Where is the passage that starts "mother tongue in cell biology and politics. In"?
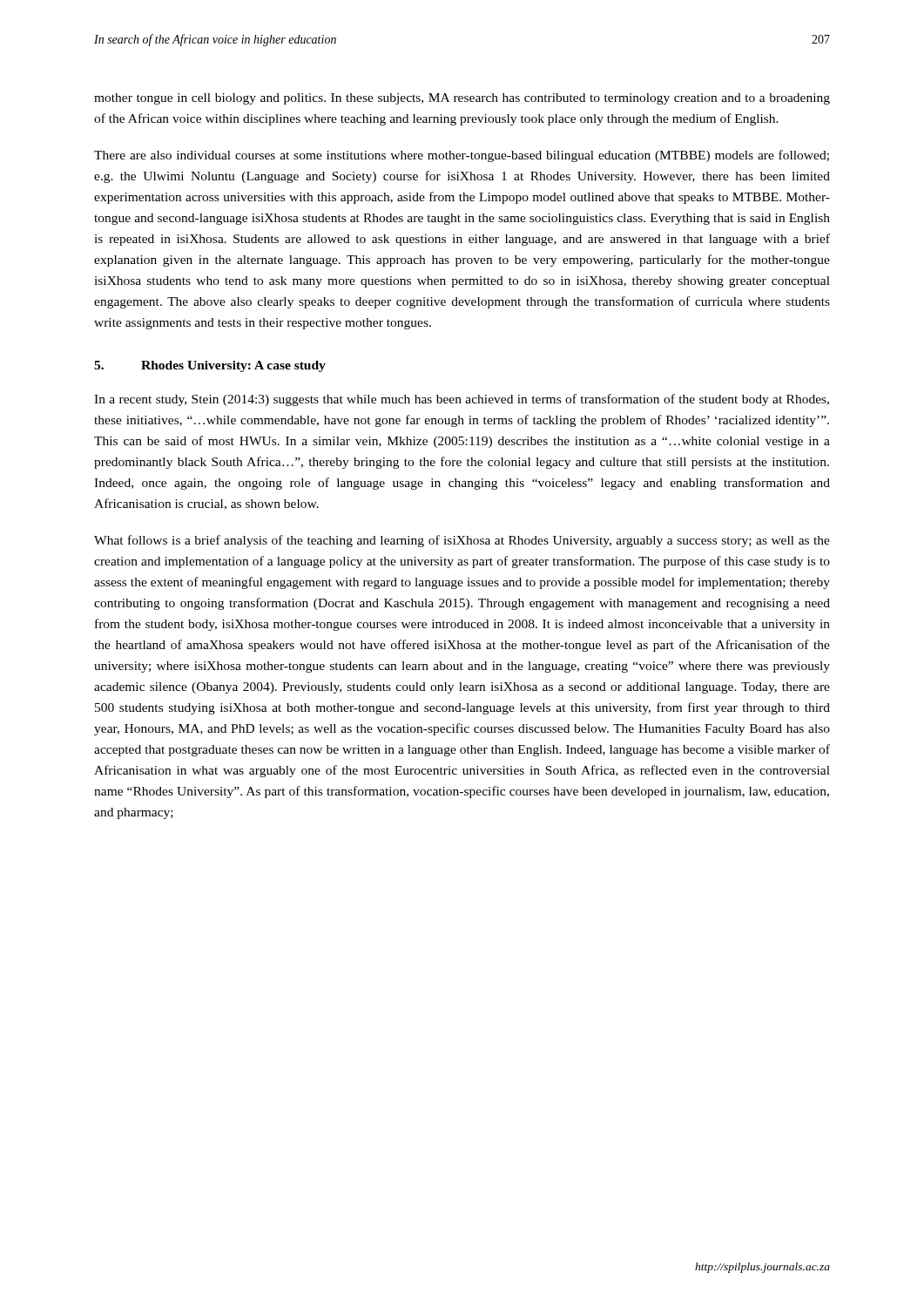The image size is (924, 1307). click(x=462, y=108)
